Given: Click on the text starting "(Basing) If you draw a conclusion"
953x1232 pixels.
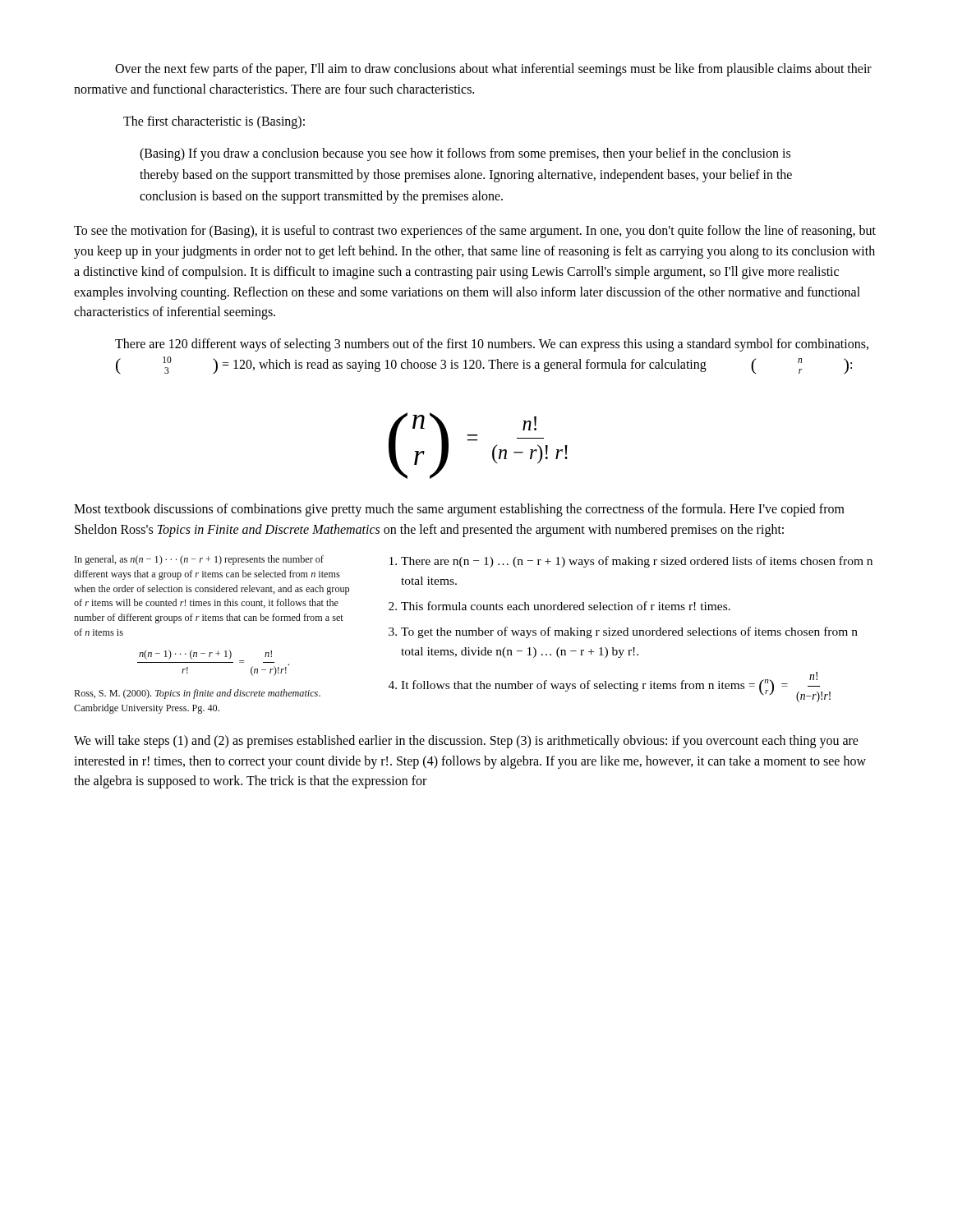Looking at the screenshot, I should coord(466,175).
